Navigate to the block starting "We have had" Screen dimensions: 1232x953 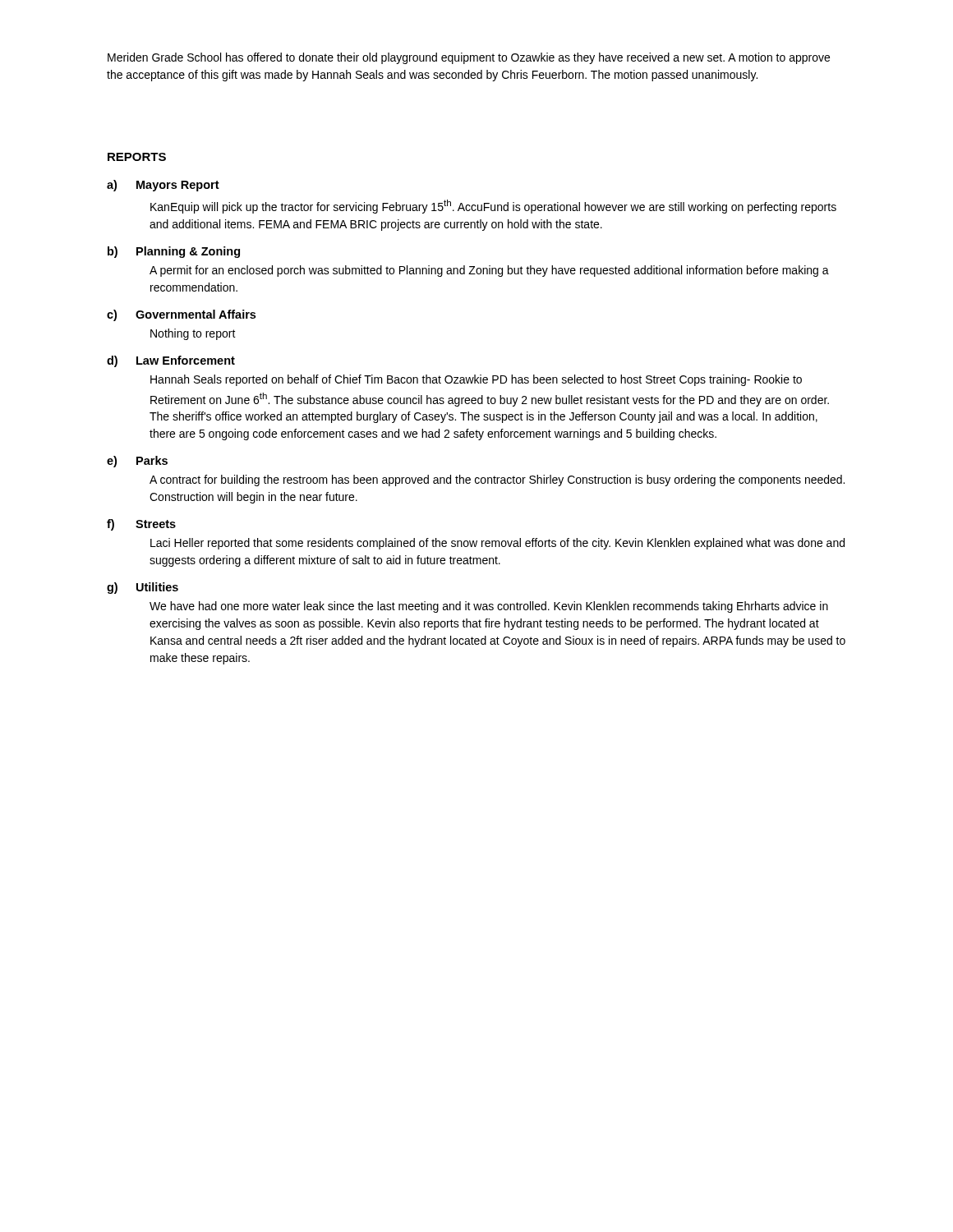[498, 632]
